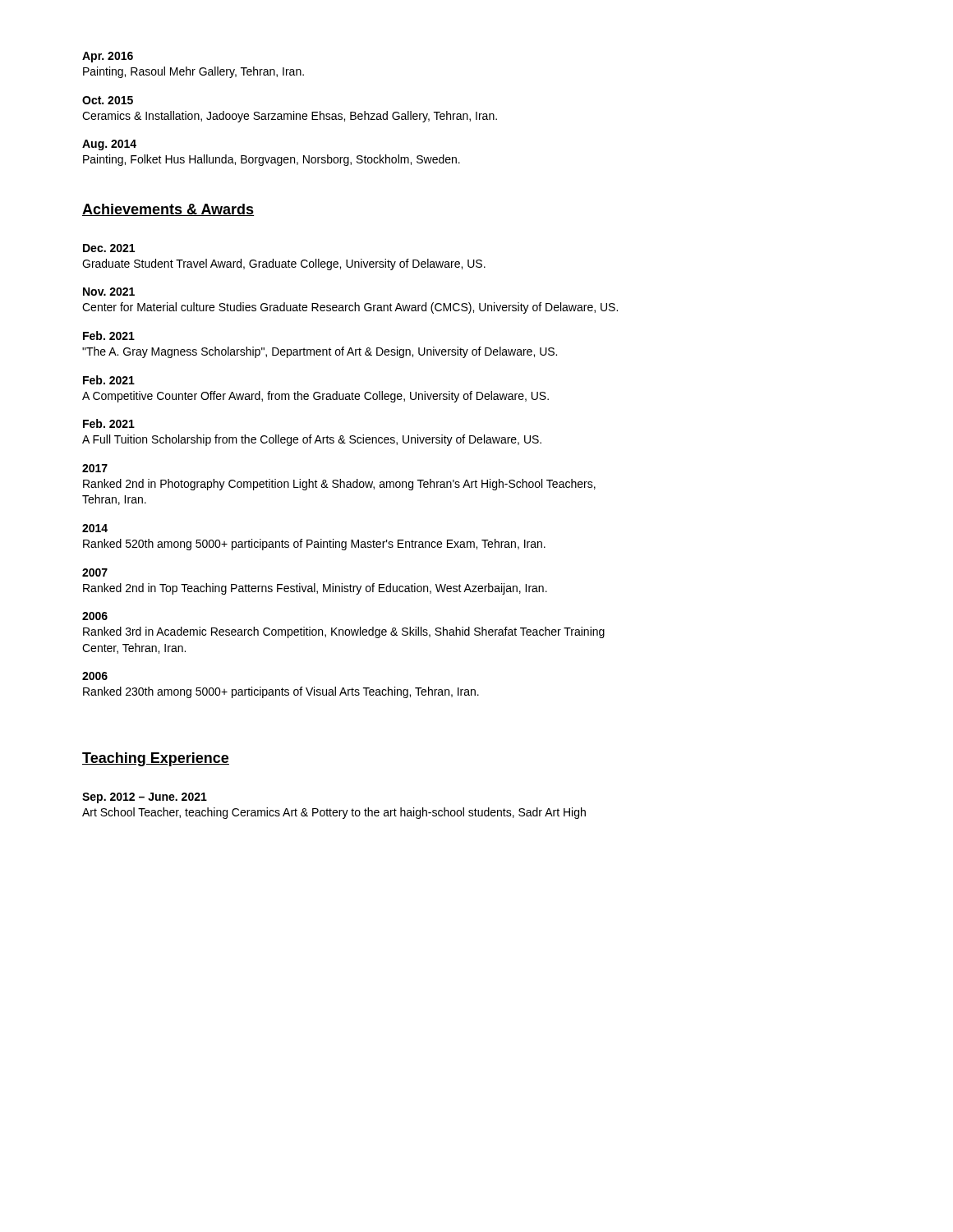This screenshot has width=953, height=1232.
Task: Navigate to the passage starting "Teaching Experience"
Action: (156, 758)
